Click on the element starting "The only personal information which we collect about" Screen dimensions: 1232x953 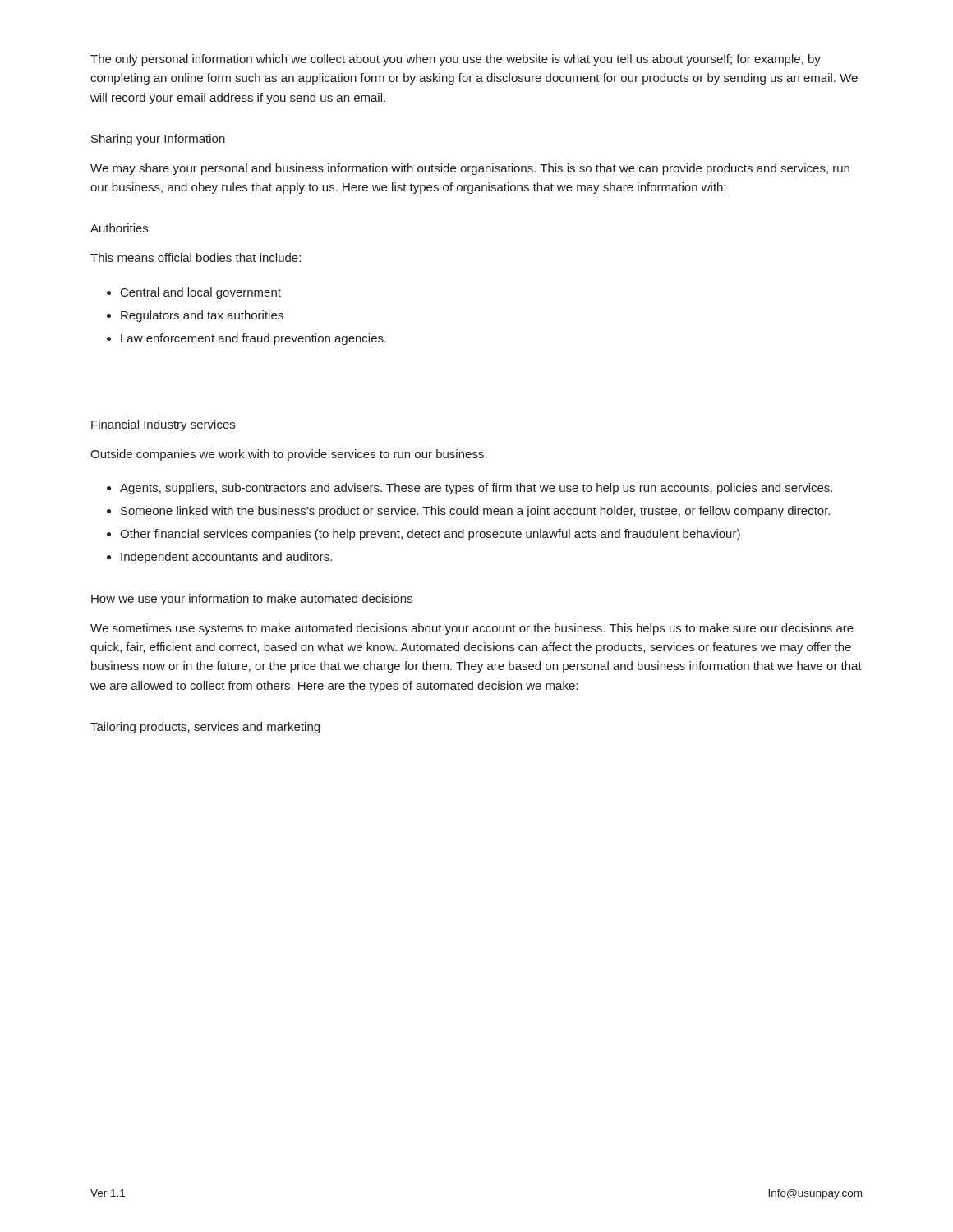pos(474,78)
